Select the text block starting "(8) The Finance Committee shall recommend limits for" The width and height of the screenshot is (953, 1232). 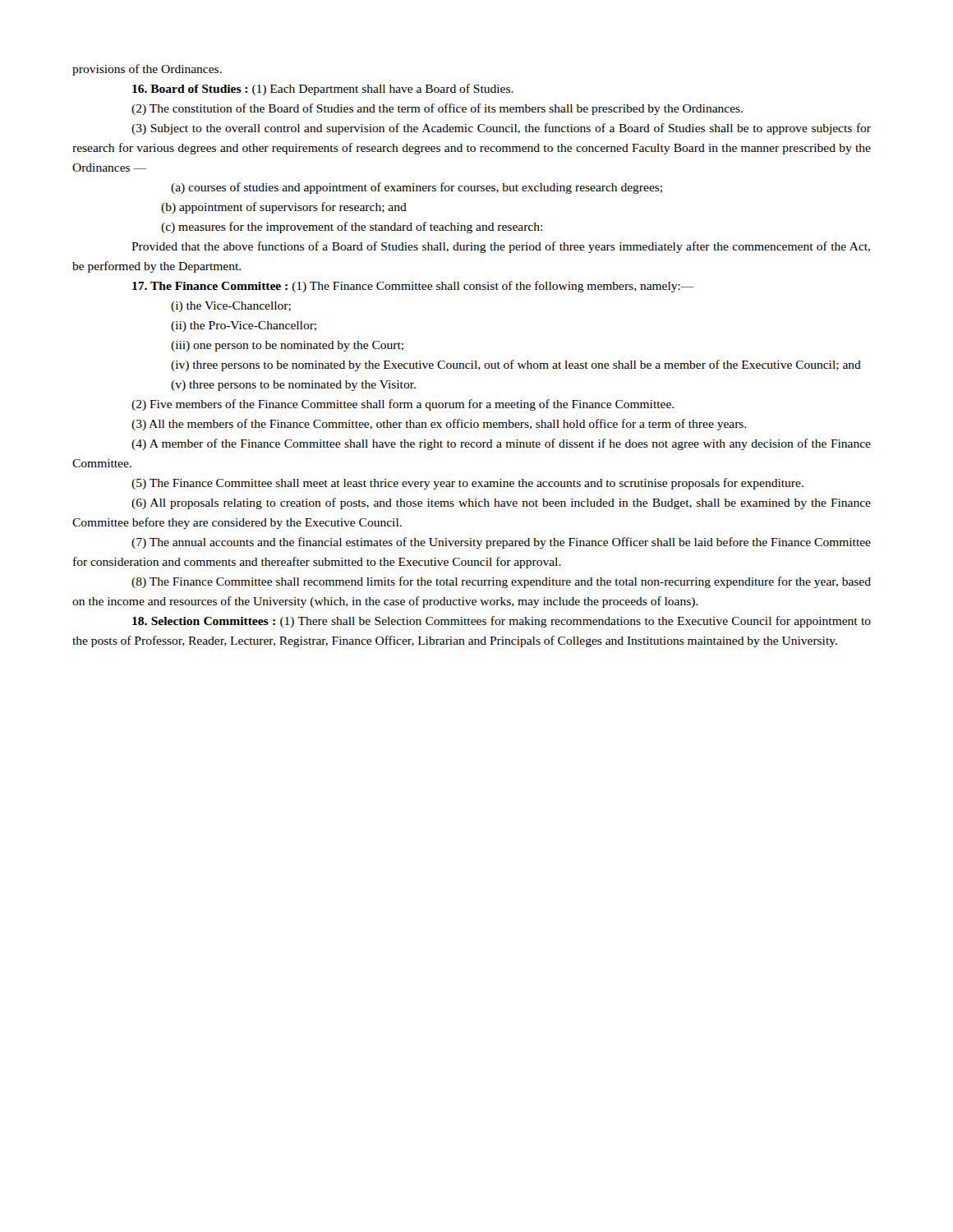[x=472, y=592]
